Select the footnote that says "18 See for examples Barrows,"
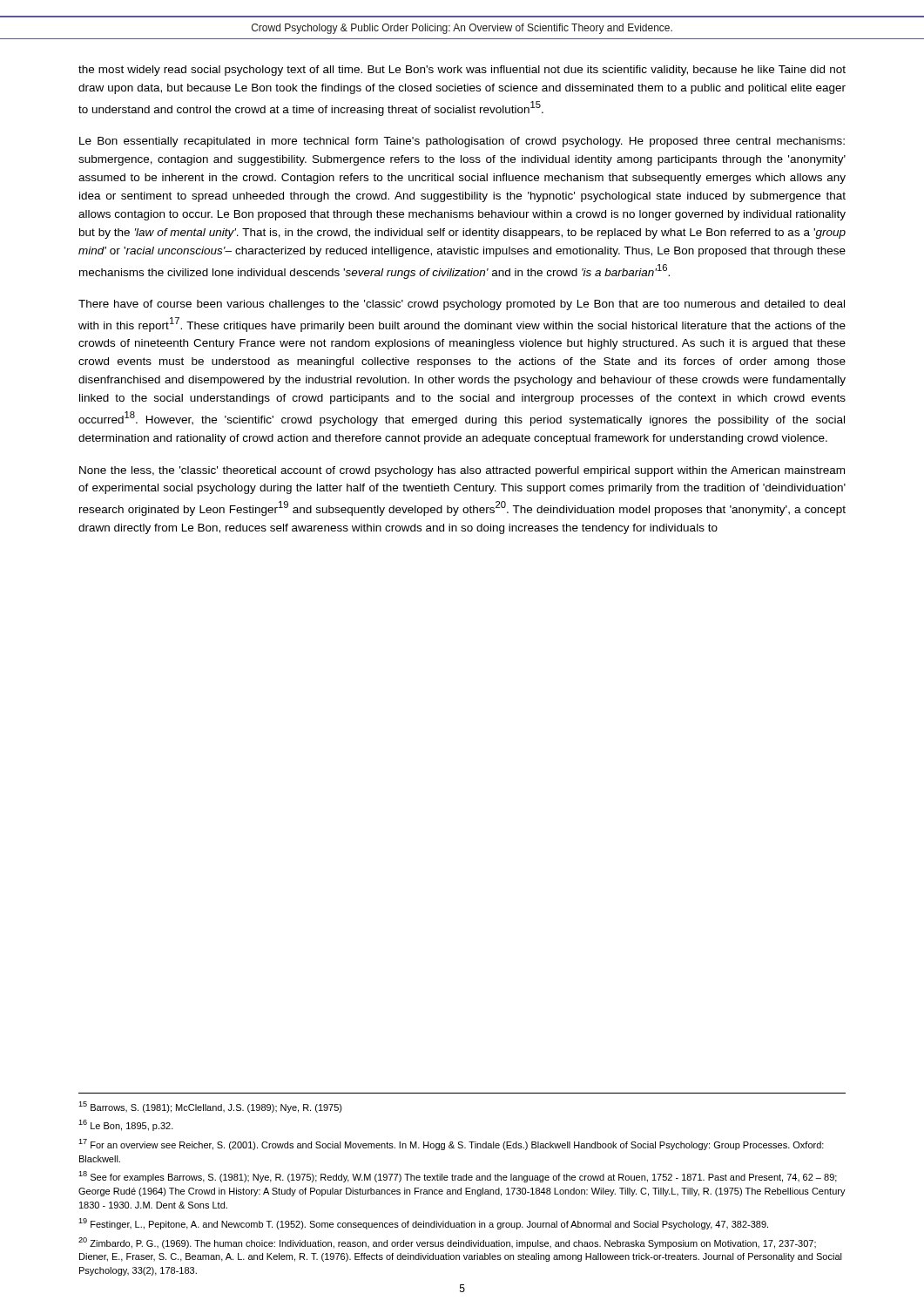This screenshot has width=924, height=1307. point(462,1190)
